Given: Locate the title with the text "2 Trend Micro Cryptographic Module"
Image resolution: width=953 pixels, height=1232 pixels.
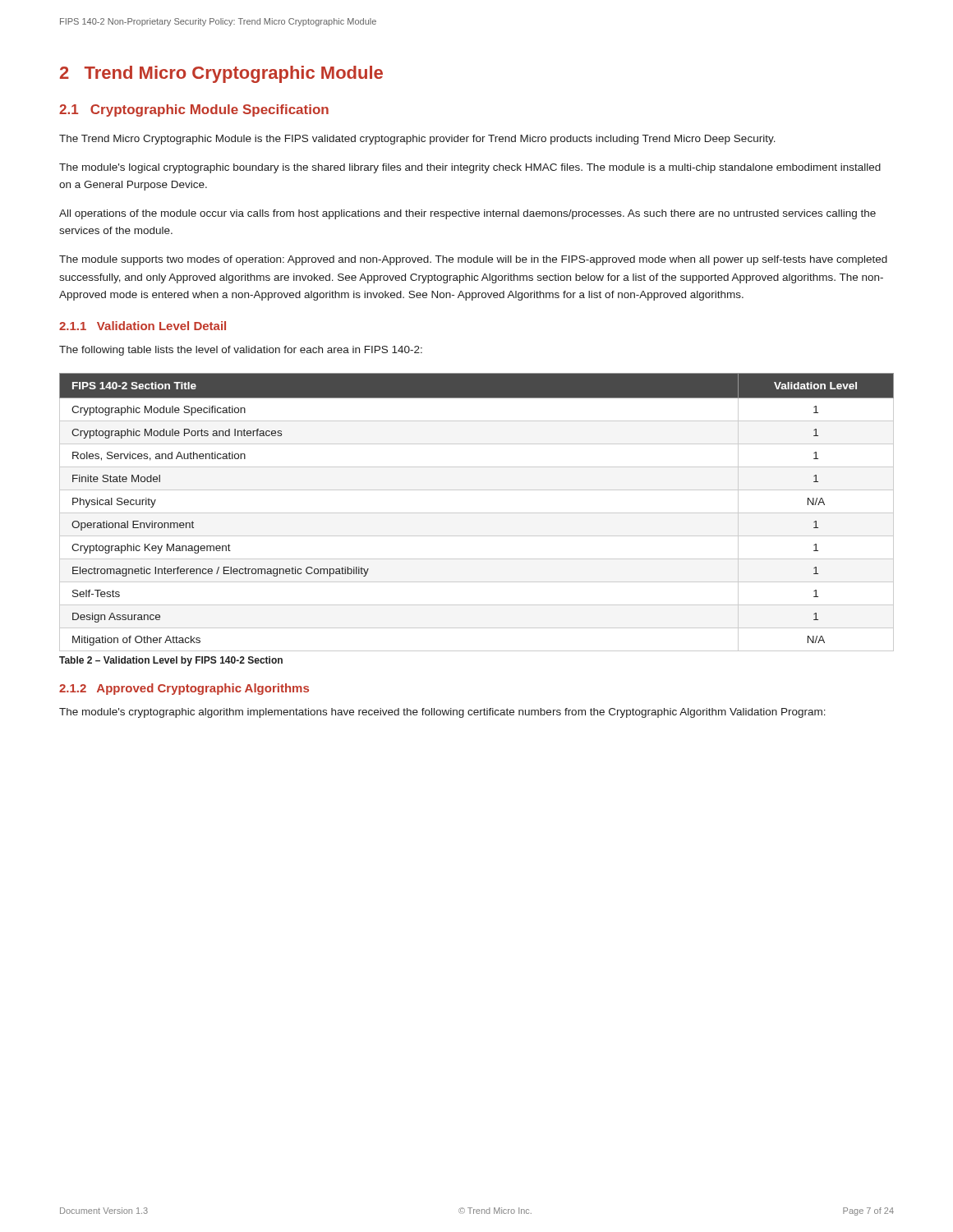Looking at the screenshot, I should click(x=221, y=74).
